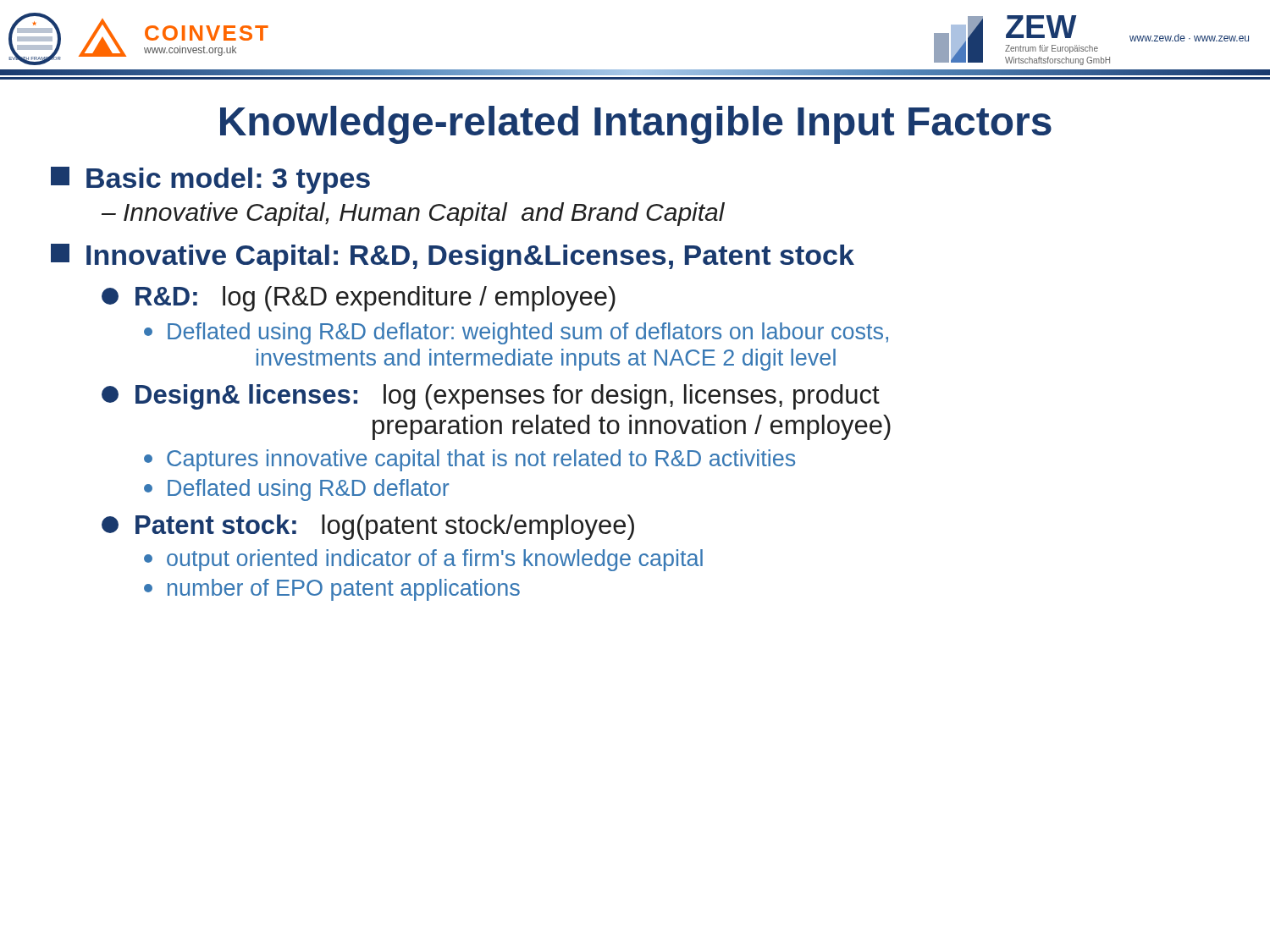
Task: Where is the passage that starts "Design& licenses: log (expenses for"?
Action: pyautogui.click(x=497, y=410)
